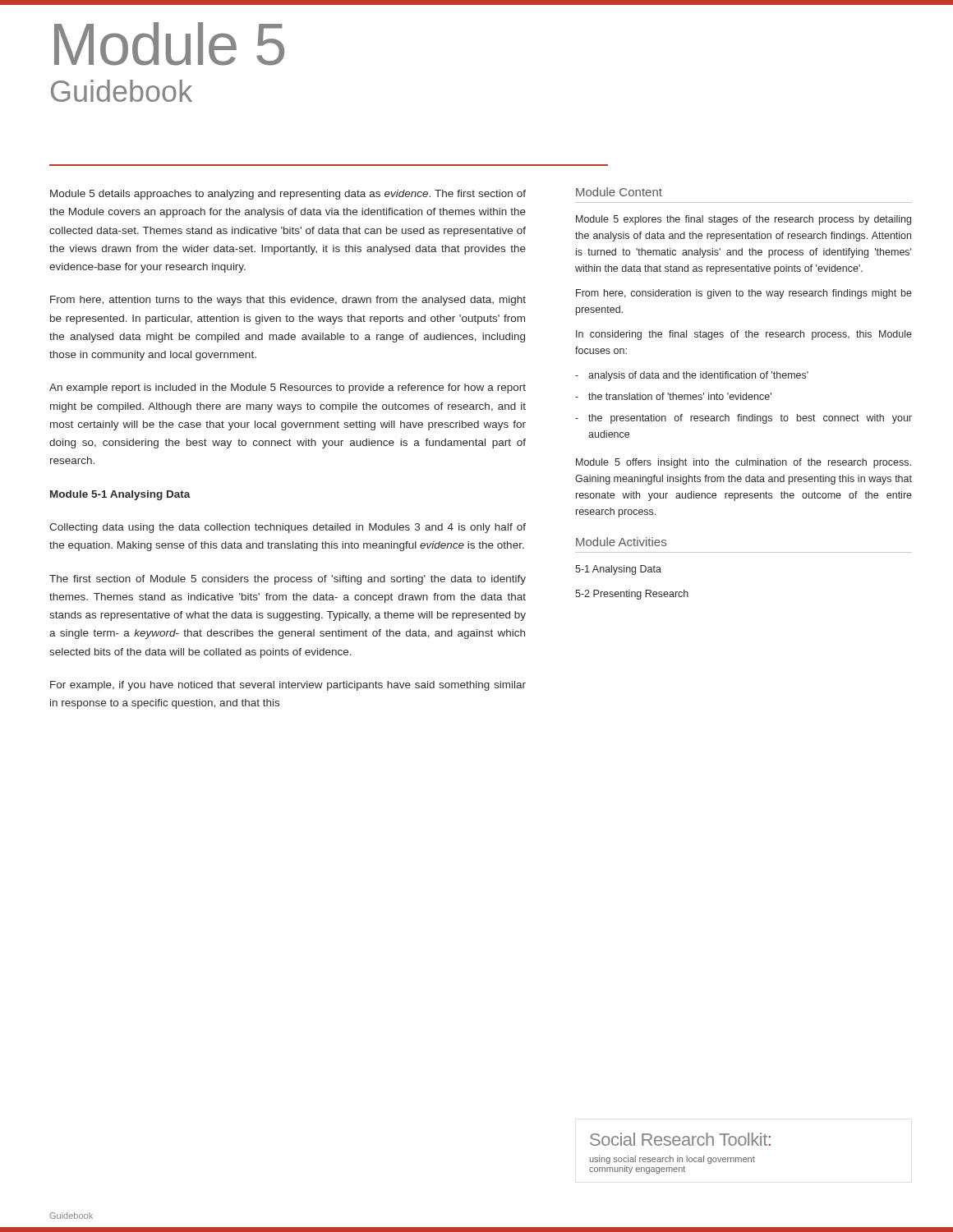Point to the block beginning "Module 5 explores the final"

[x=743, y=244]
